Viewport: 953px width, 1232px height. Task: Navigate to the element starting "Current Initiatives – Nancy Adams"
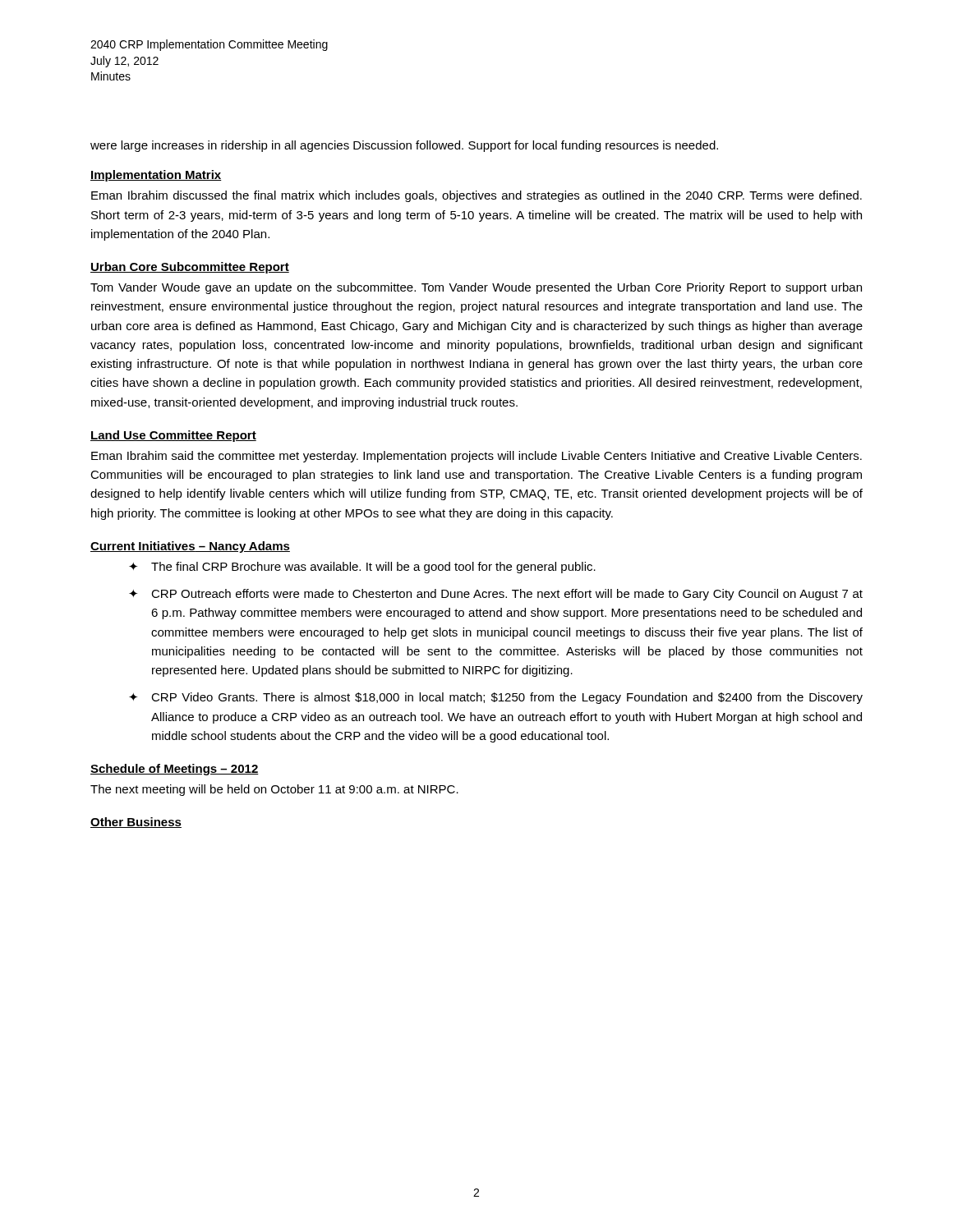tap(190, 546)
